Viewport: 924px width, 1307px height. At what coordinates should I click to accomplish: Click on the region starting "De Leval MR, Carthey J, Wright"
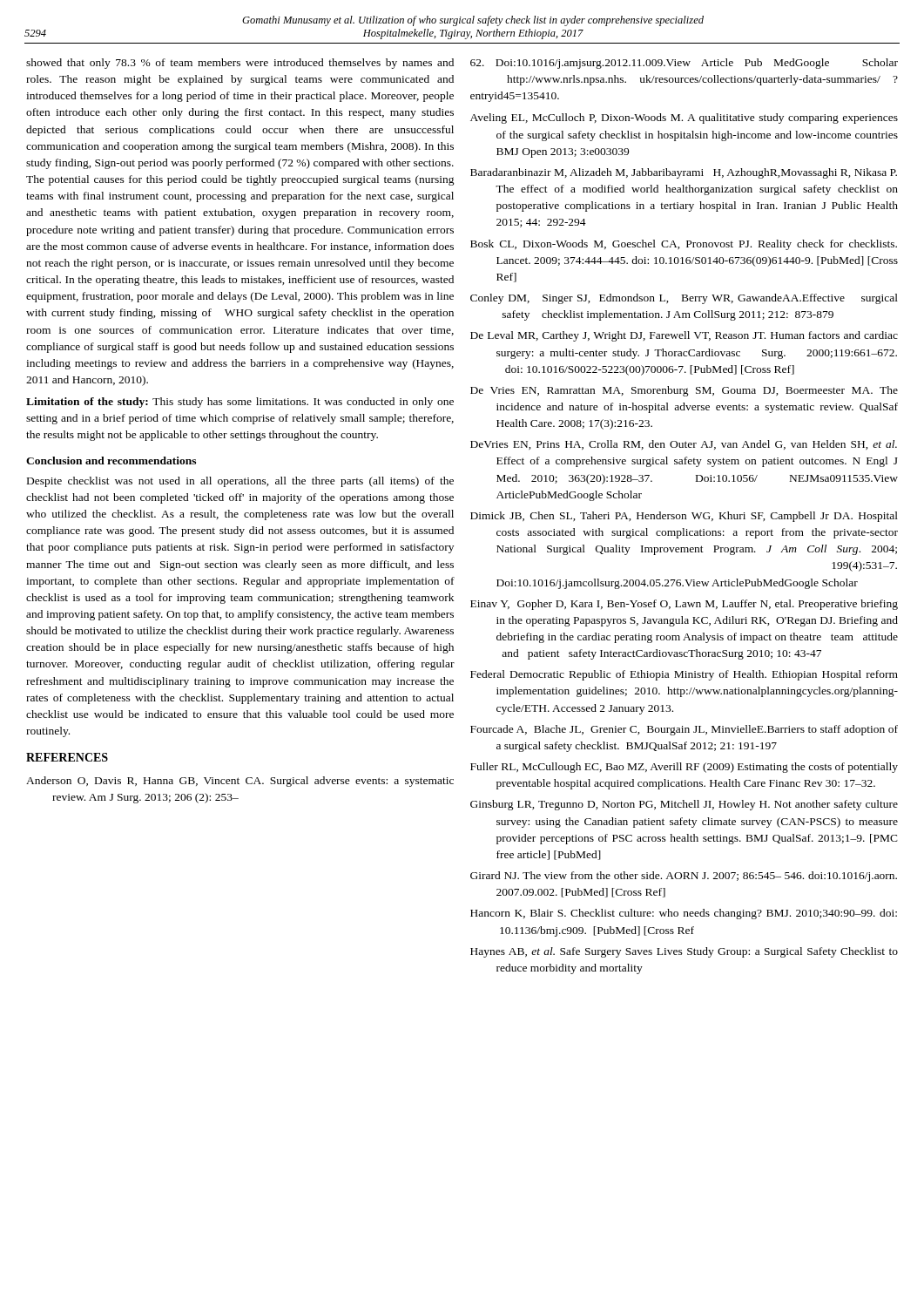tap(684, 352)
